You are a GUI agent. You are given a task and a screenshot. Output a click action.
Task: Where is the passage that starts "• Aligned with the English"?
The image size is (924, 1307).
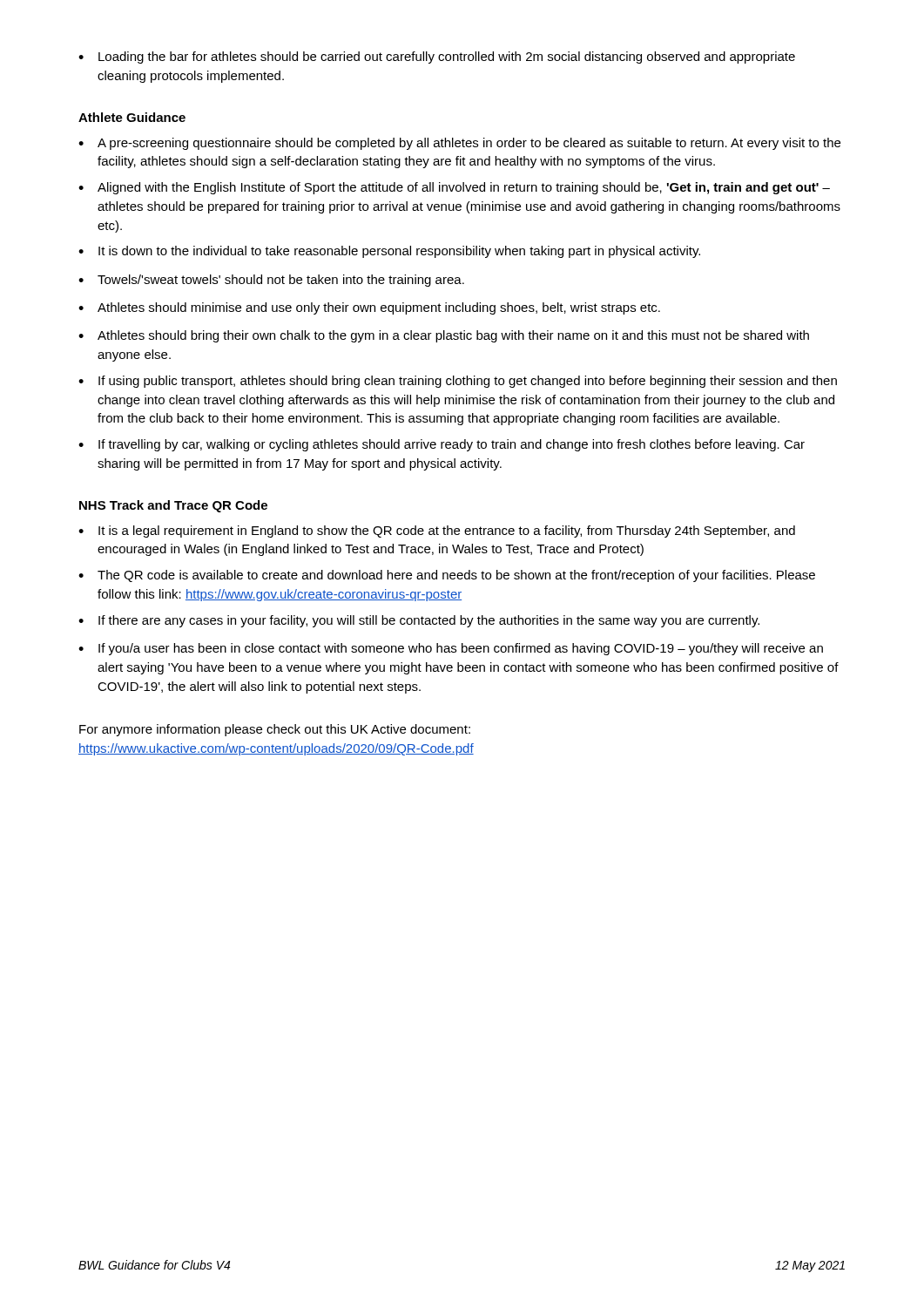462,206
